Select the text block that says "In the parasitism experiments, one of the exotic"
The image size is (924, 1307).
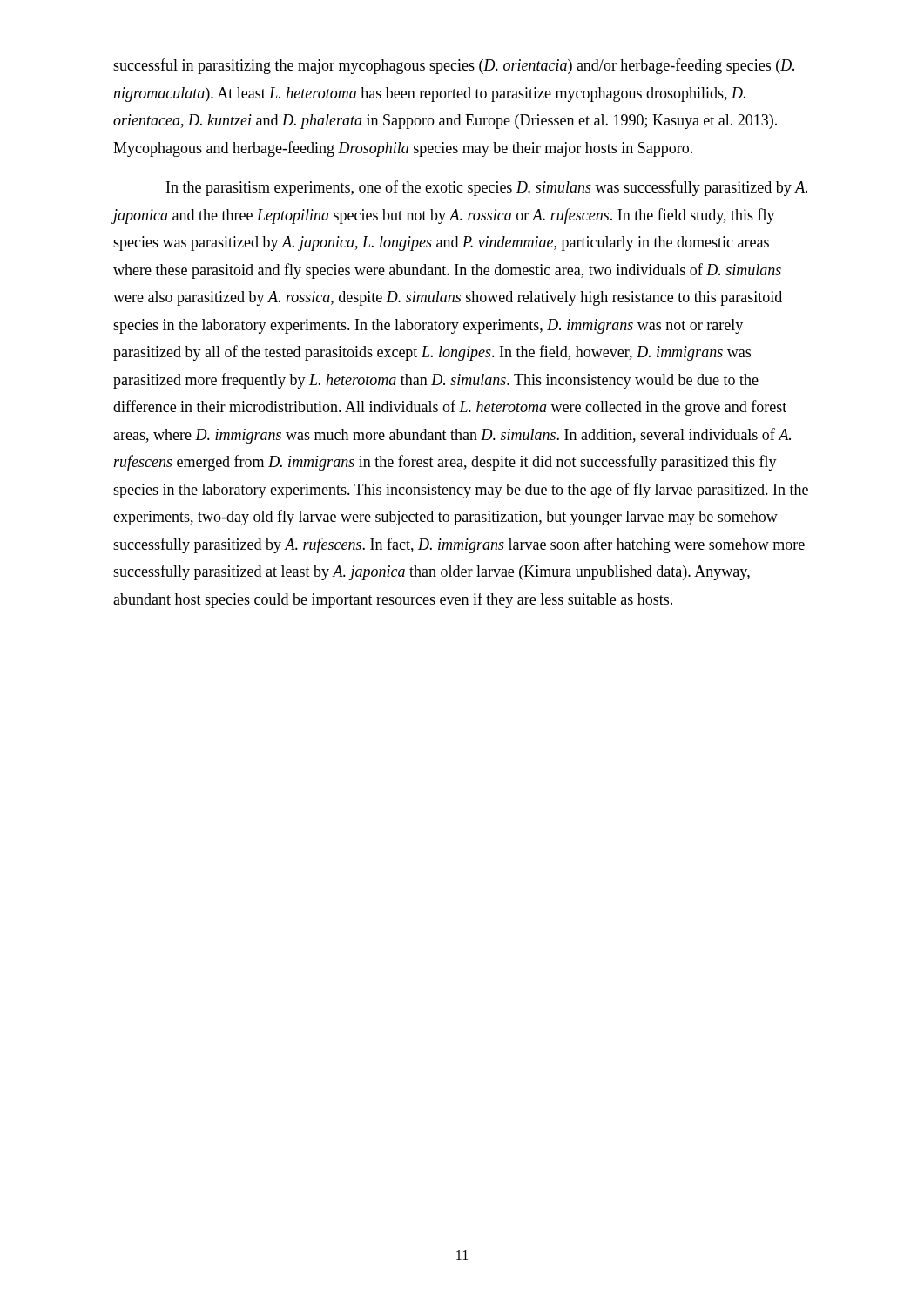pyautogui.click(x=462, y=394)
